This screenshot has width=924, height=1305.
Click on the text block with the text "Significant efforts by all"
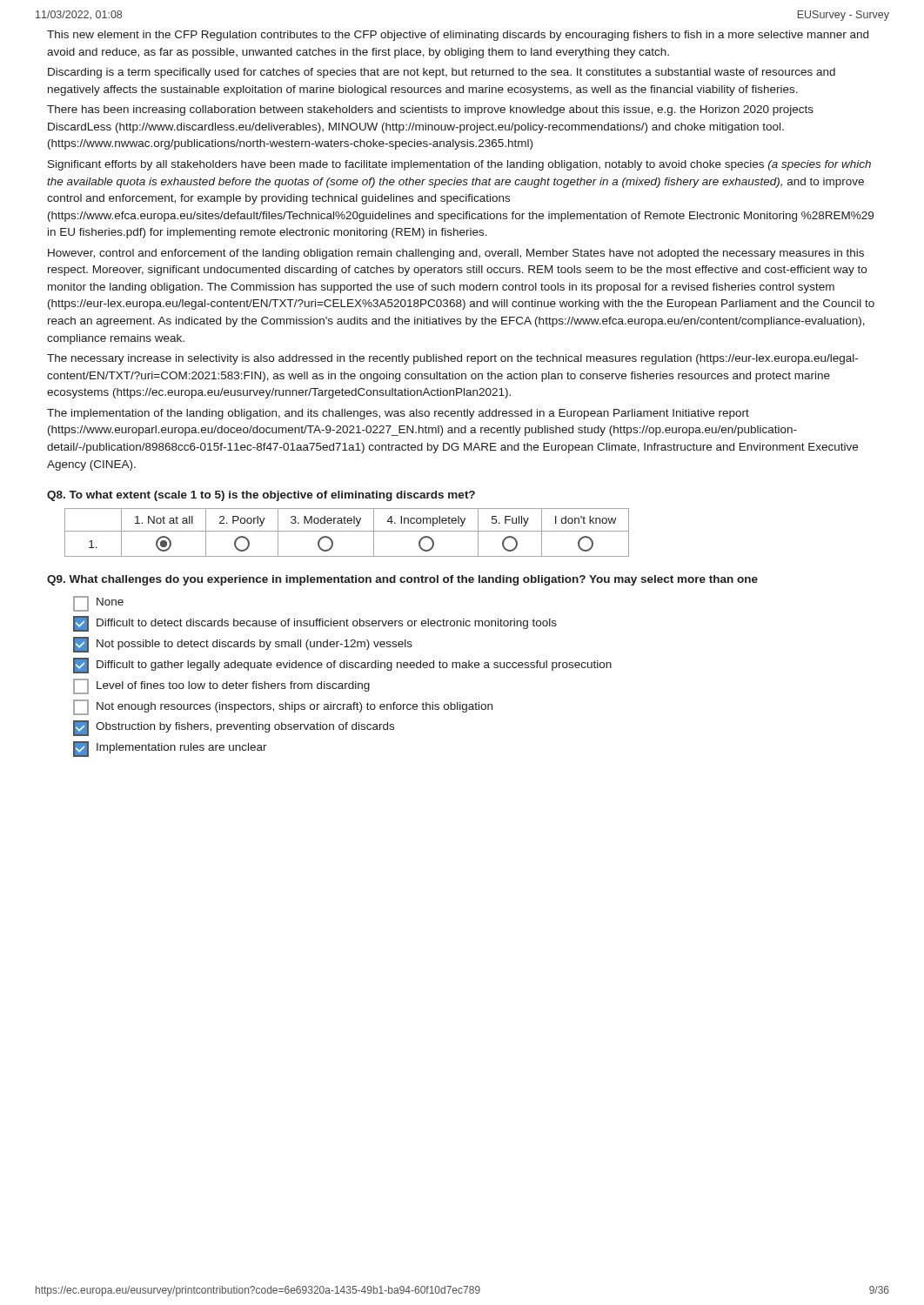pyautogui.click(x=462, y=198)
